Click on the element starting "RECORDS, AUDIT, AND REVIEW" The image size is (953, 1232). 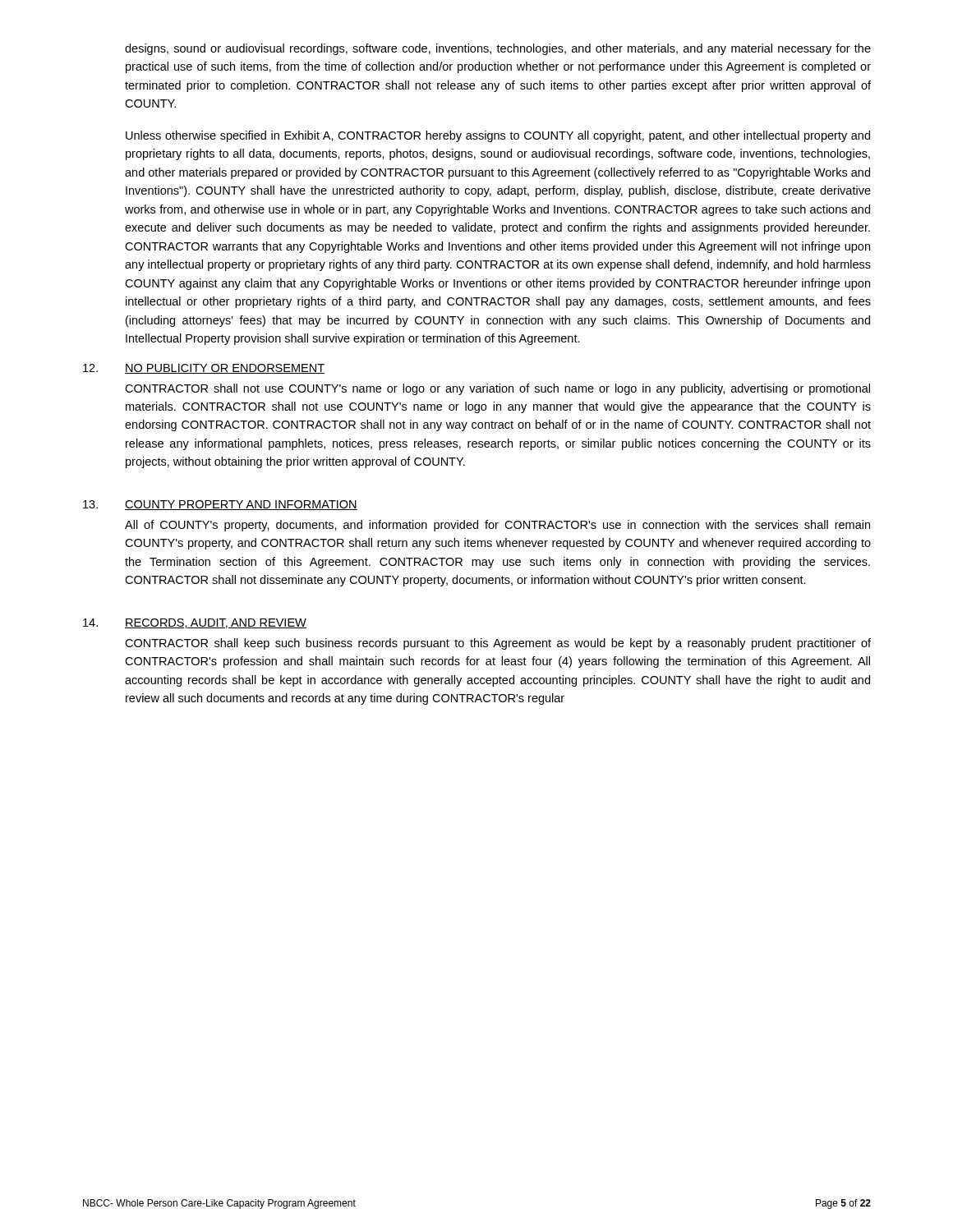point(216,622)
